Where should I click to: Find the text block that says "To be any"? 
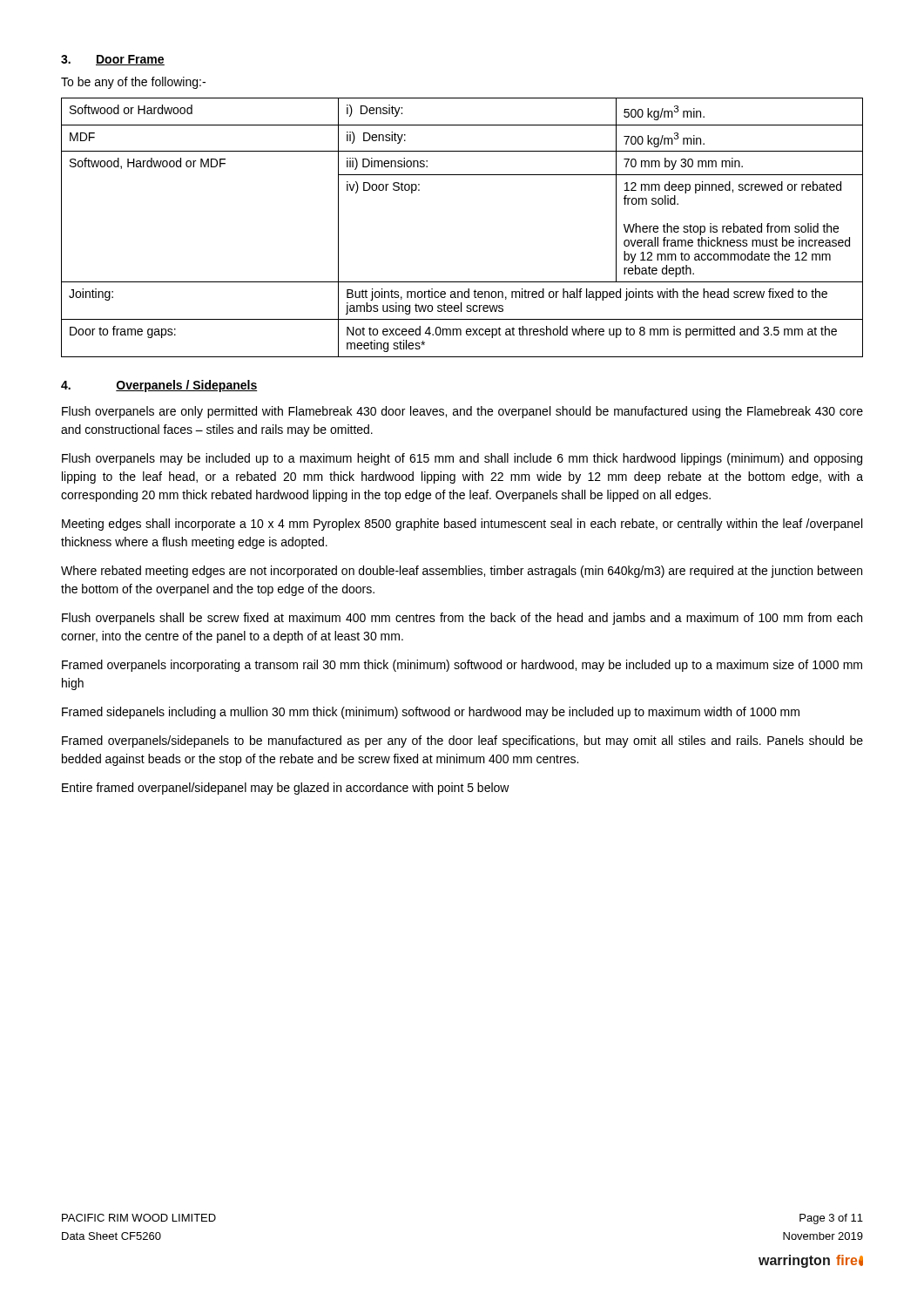coord(133,82)
